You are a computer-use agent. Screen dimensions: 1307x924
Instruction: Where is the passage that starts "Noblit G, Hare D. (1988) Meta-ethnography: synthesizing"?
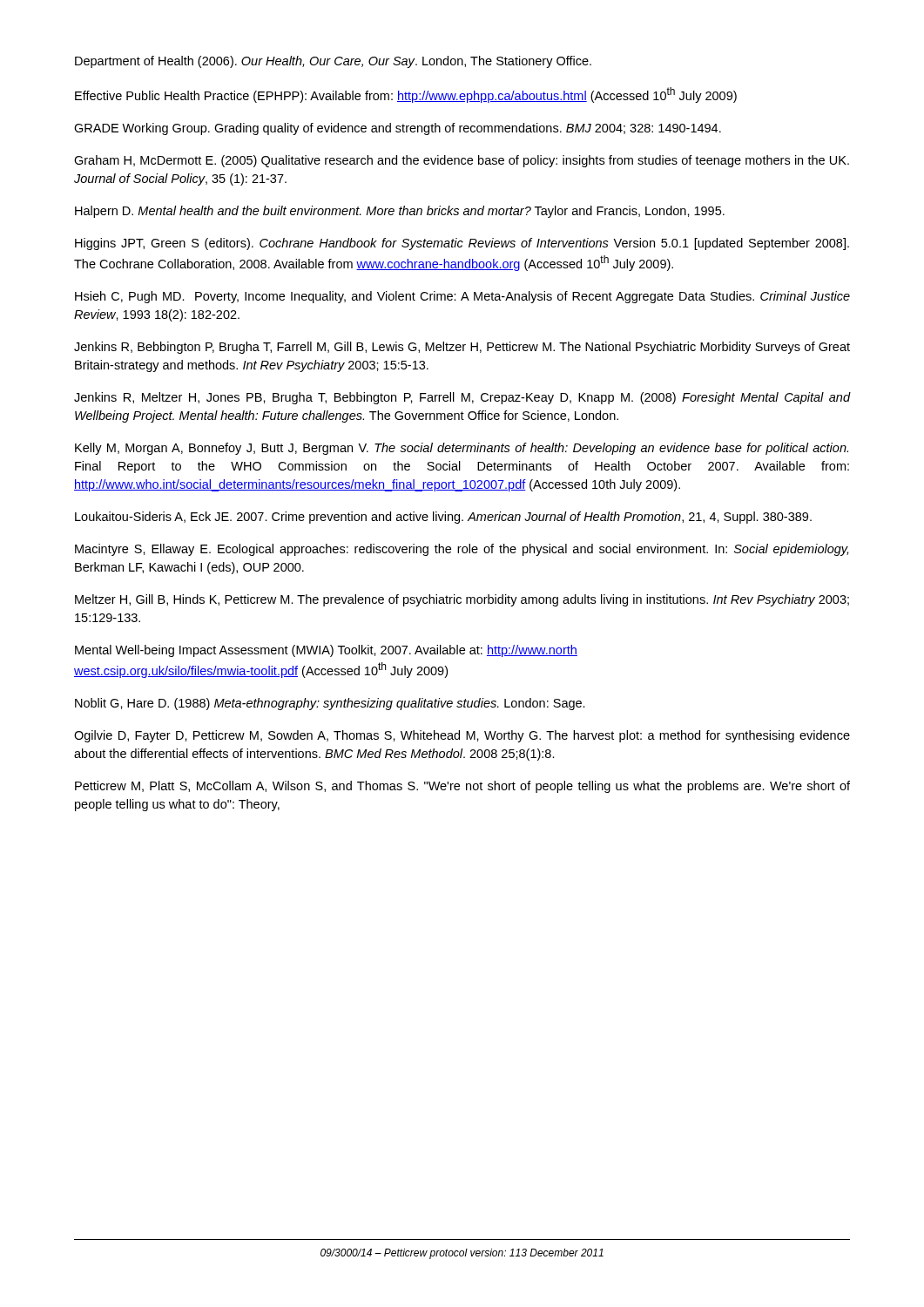(x=330, y=703)
